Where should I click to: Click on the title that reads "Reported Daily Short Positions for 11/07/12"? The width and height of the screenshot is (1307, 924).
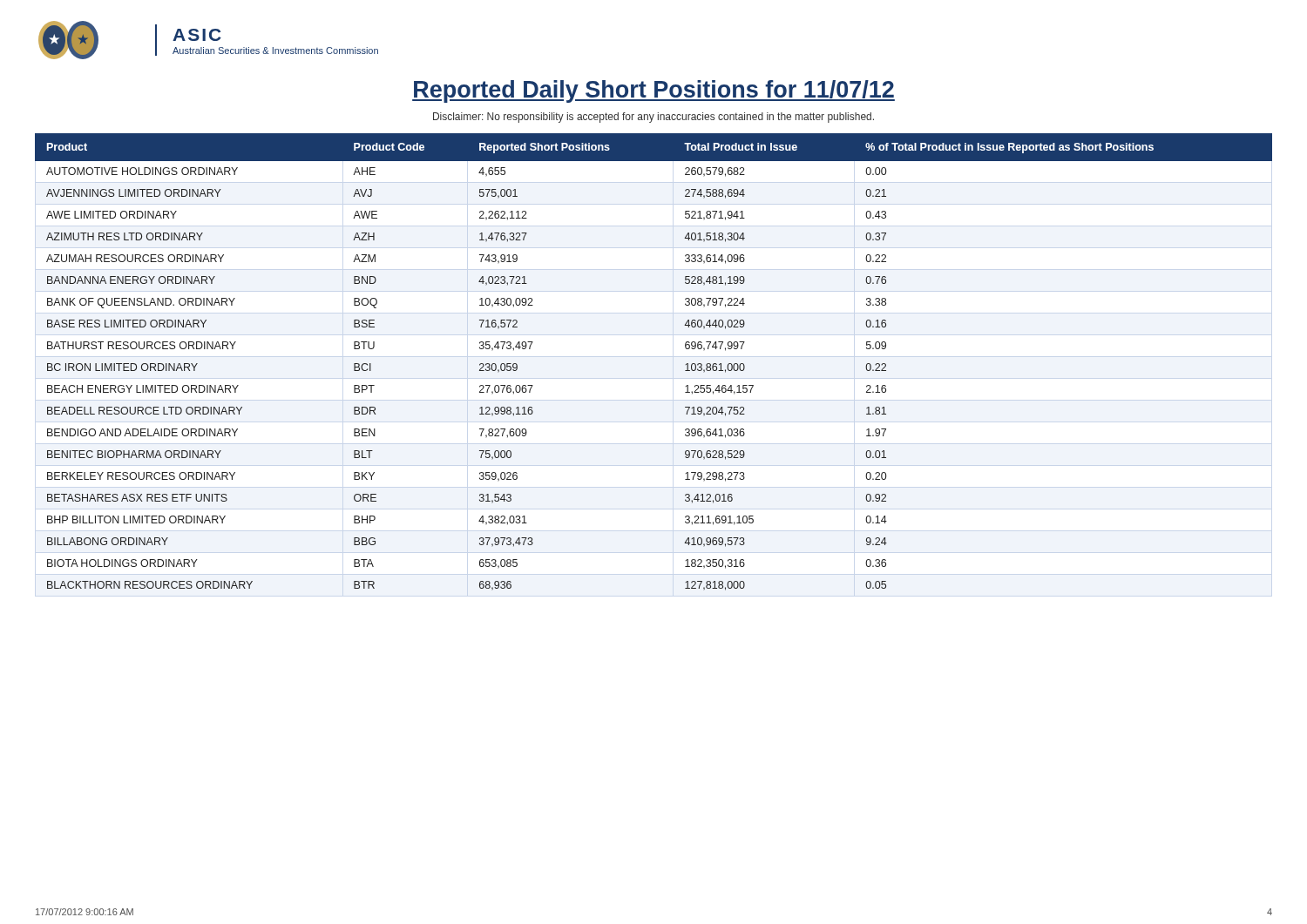point(654,90)
